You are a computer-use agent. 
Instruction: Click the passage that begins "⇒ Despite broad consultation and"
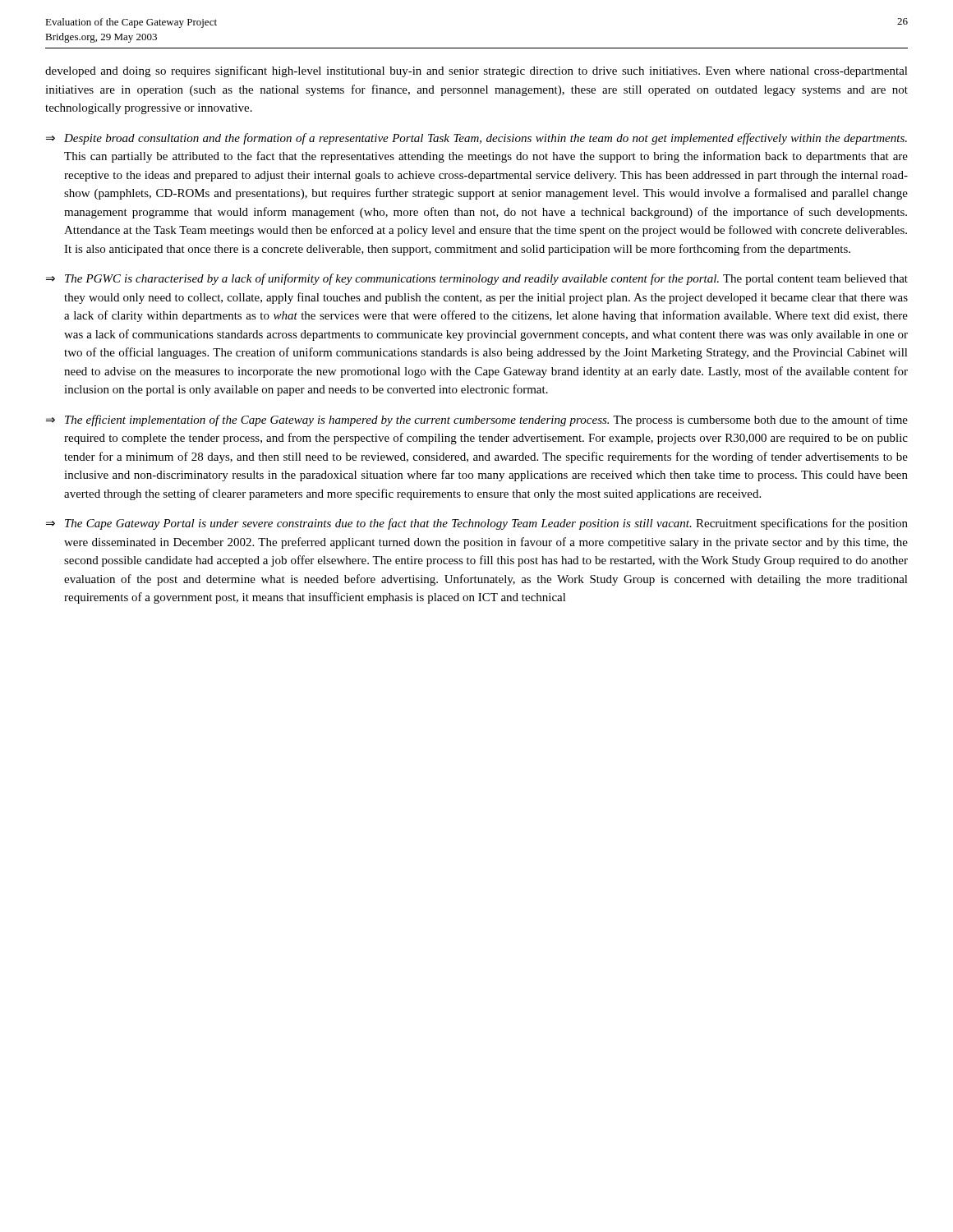[476, 193]
